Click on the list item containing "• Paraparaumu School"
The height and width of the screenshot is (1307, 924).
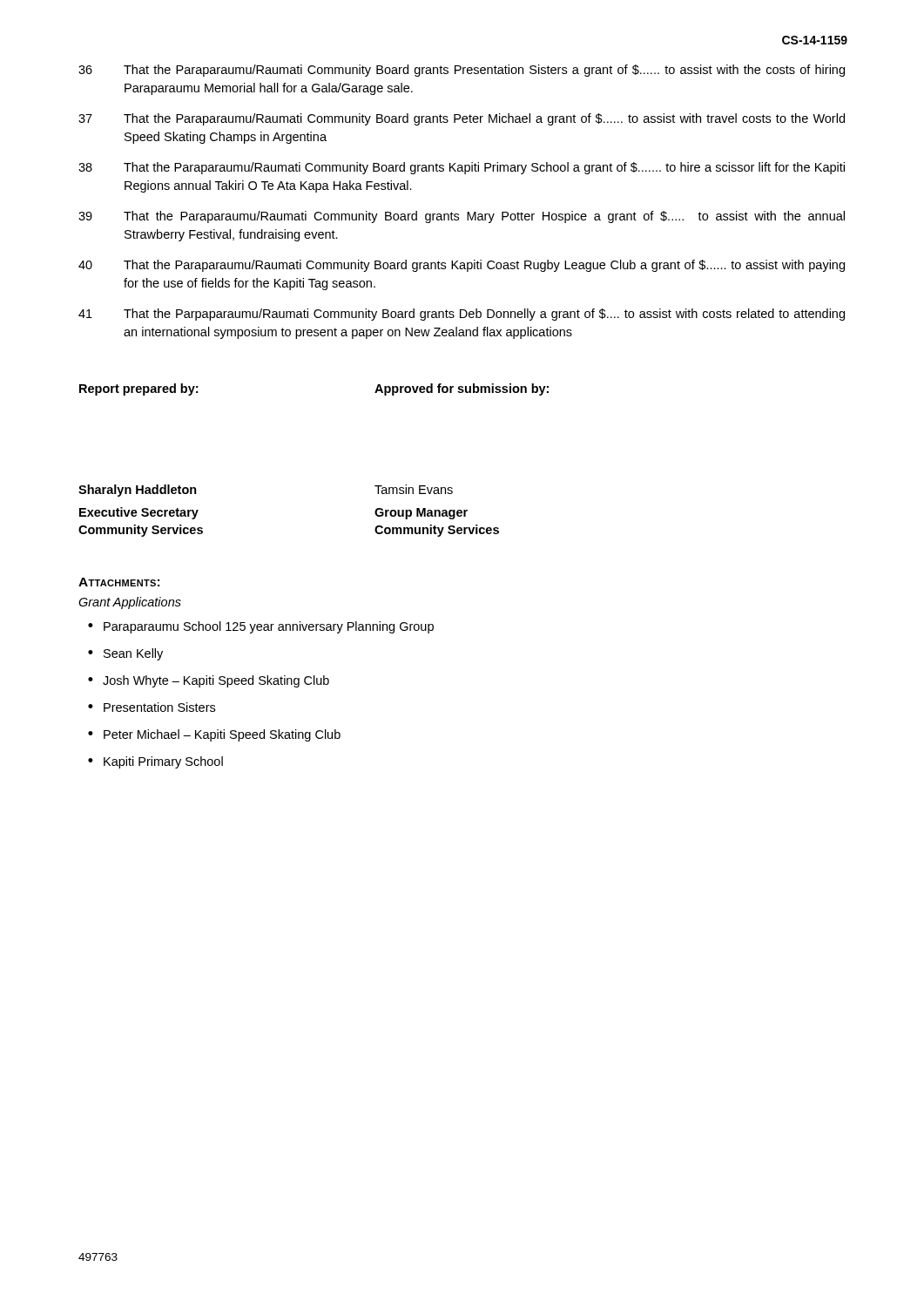(x=261, y=627)
